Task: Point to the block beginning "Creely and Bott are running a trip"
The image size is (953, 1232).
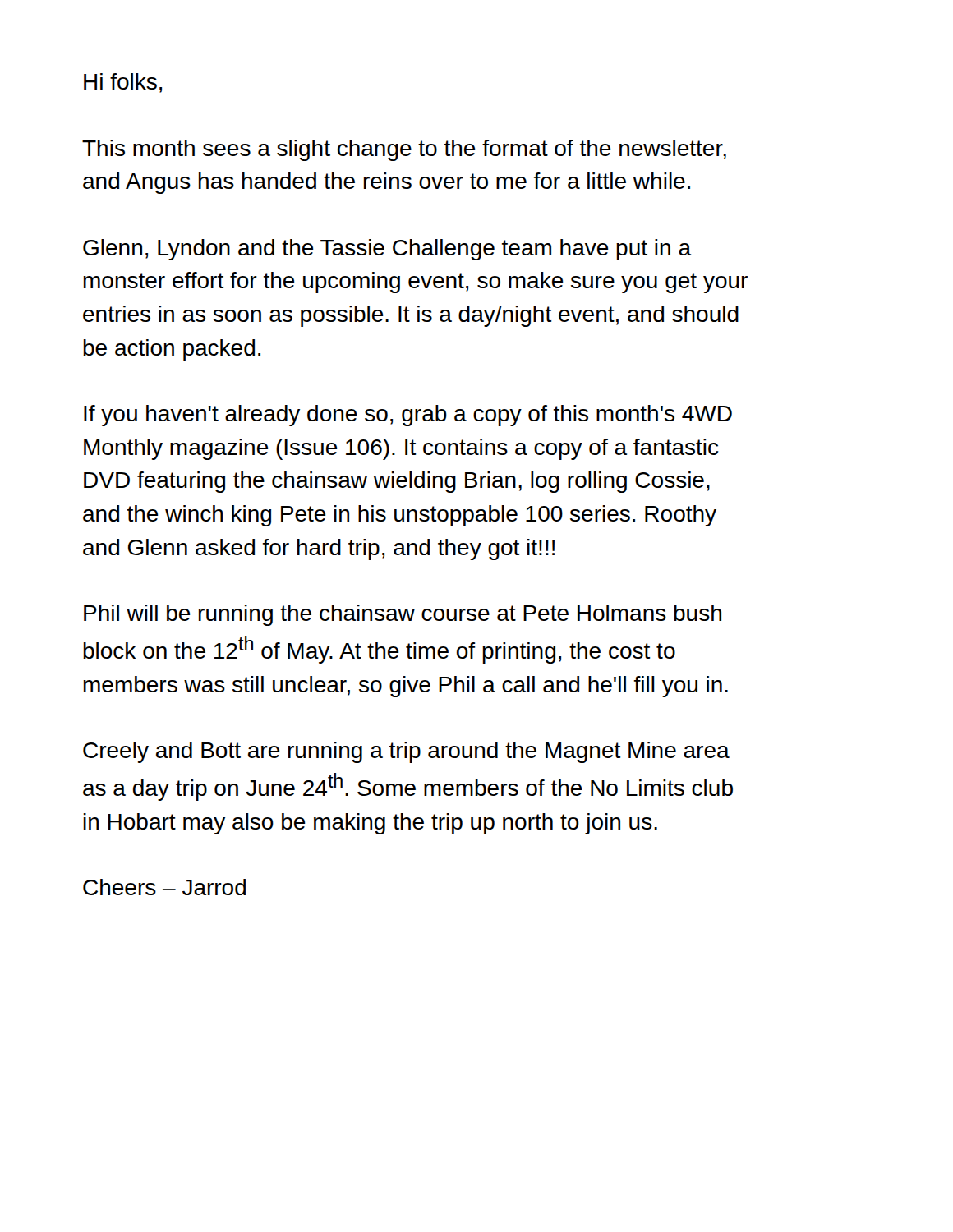Action: pos(408,786)
